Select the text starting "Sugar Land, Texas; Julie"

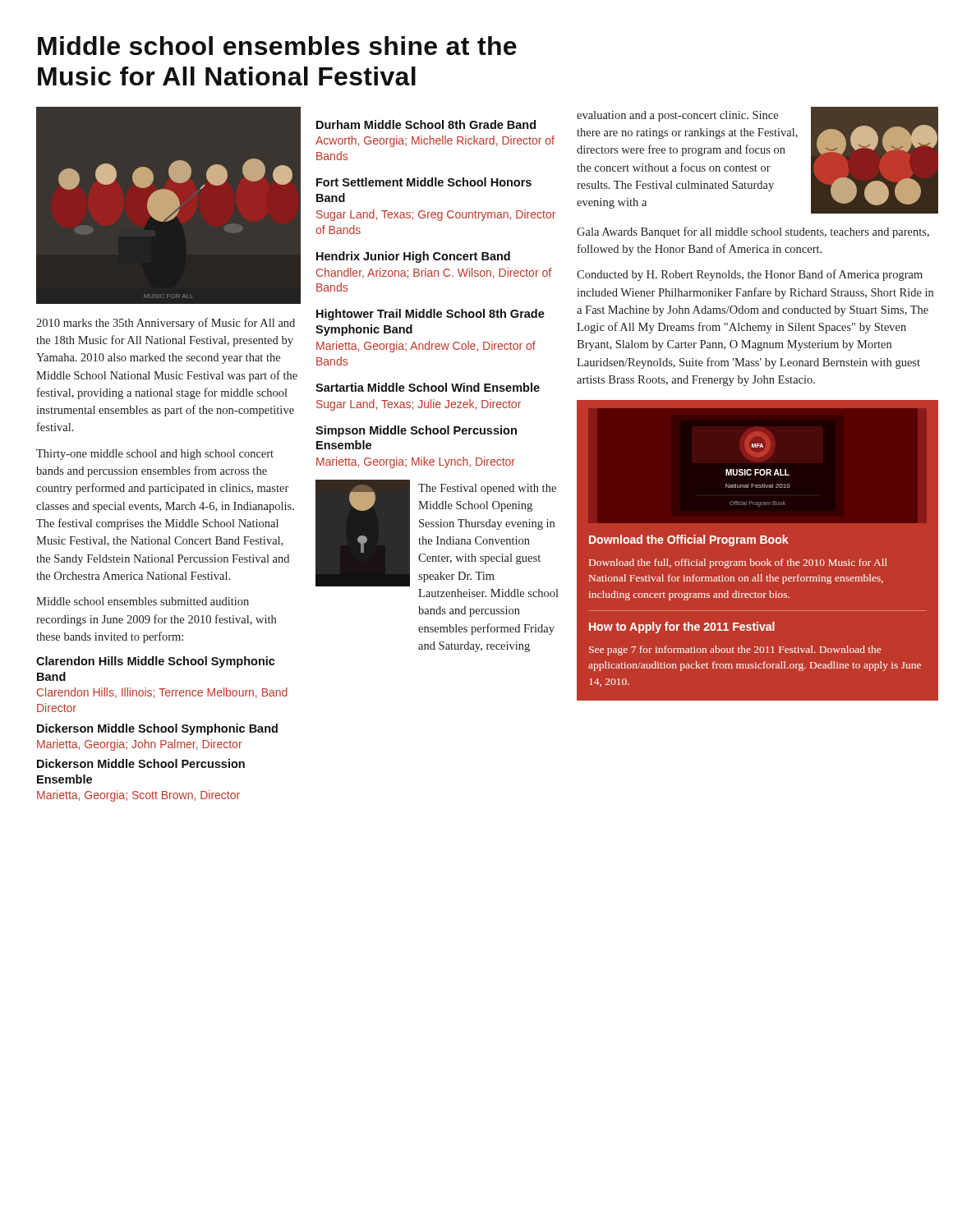[418, 404]
